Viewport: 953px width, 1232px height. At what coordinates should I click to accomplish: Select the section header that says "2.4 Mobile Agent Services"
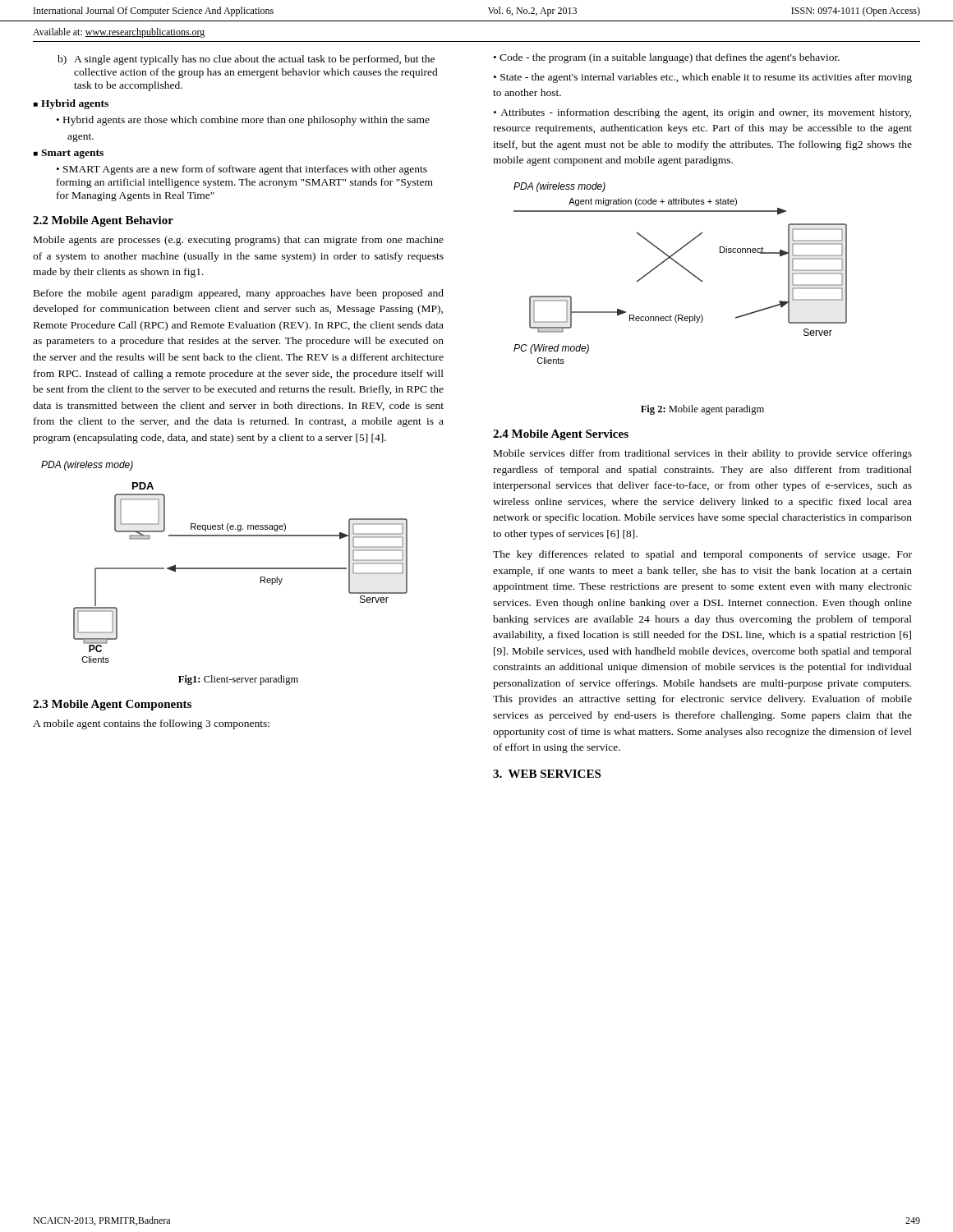(561, 434)
